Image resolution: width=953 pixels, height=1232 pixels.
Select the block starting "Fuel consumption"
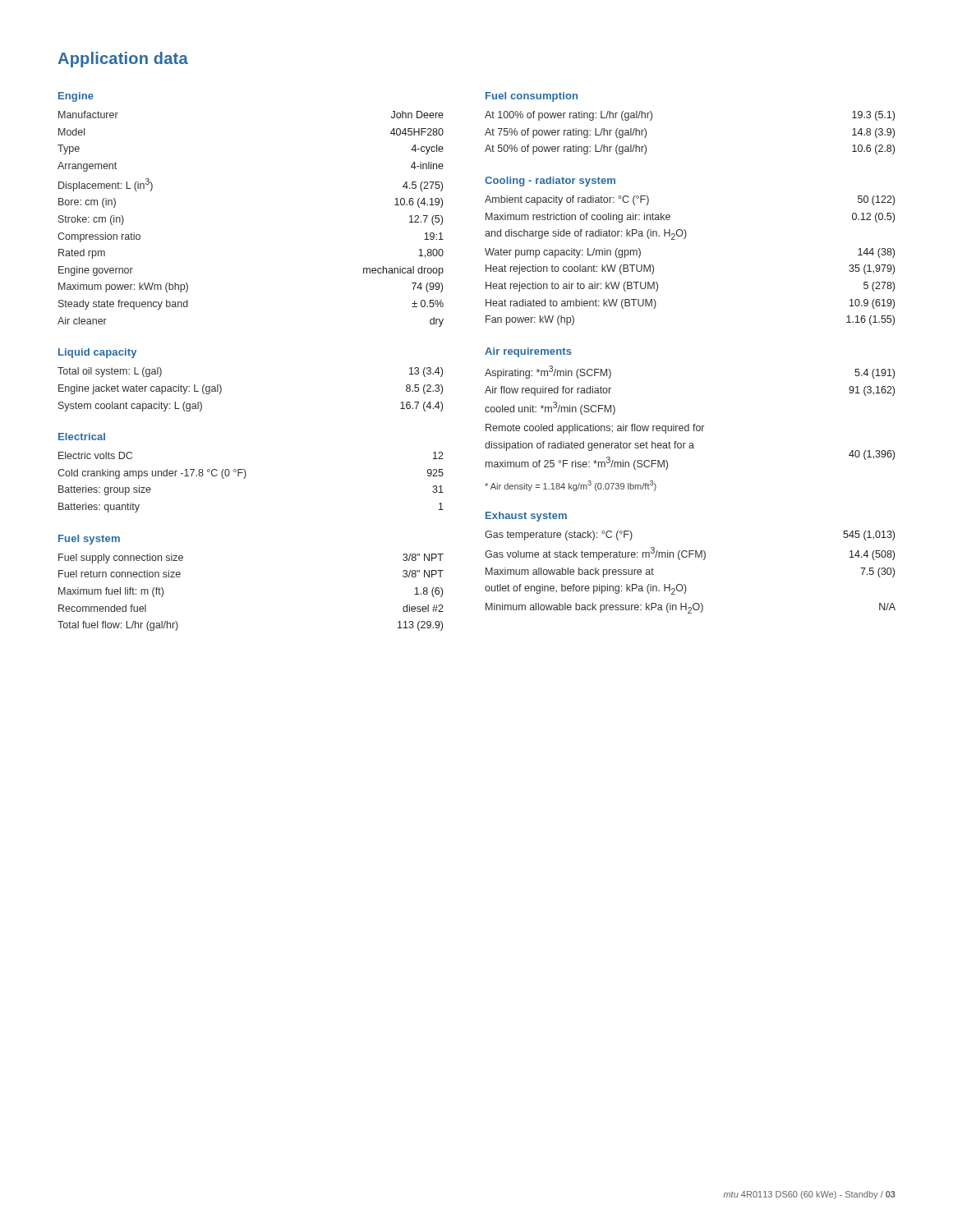tap(532, 96)
